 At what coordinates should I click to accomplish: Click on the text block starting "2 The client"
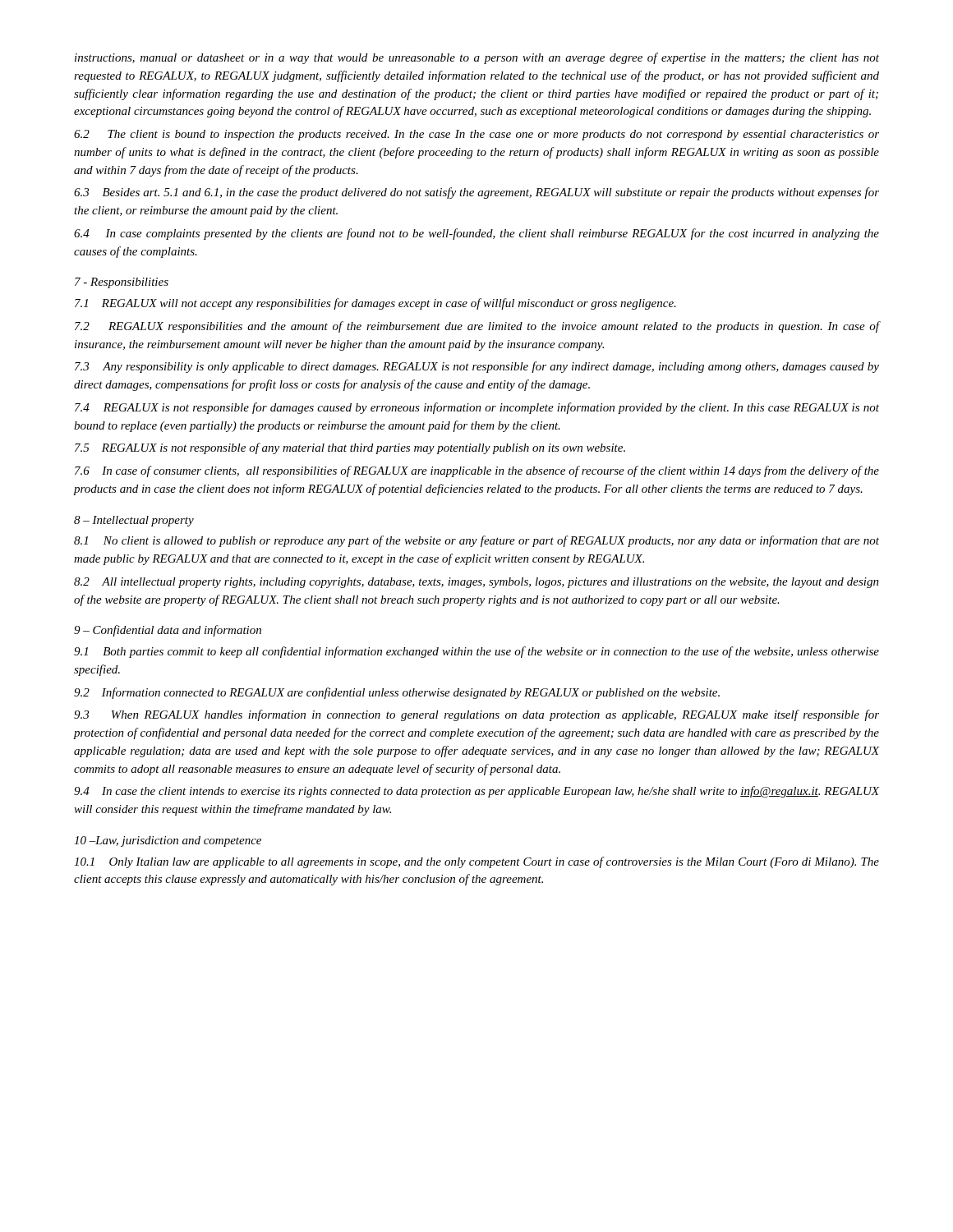click(x=476, y=152)
